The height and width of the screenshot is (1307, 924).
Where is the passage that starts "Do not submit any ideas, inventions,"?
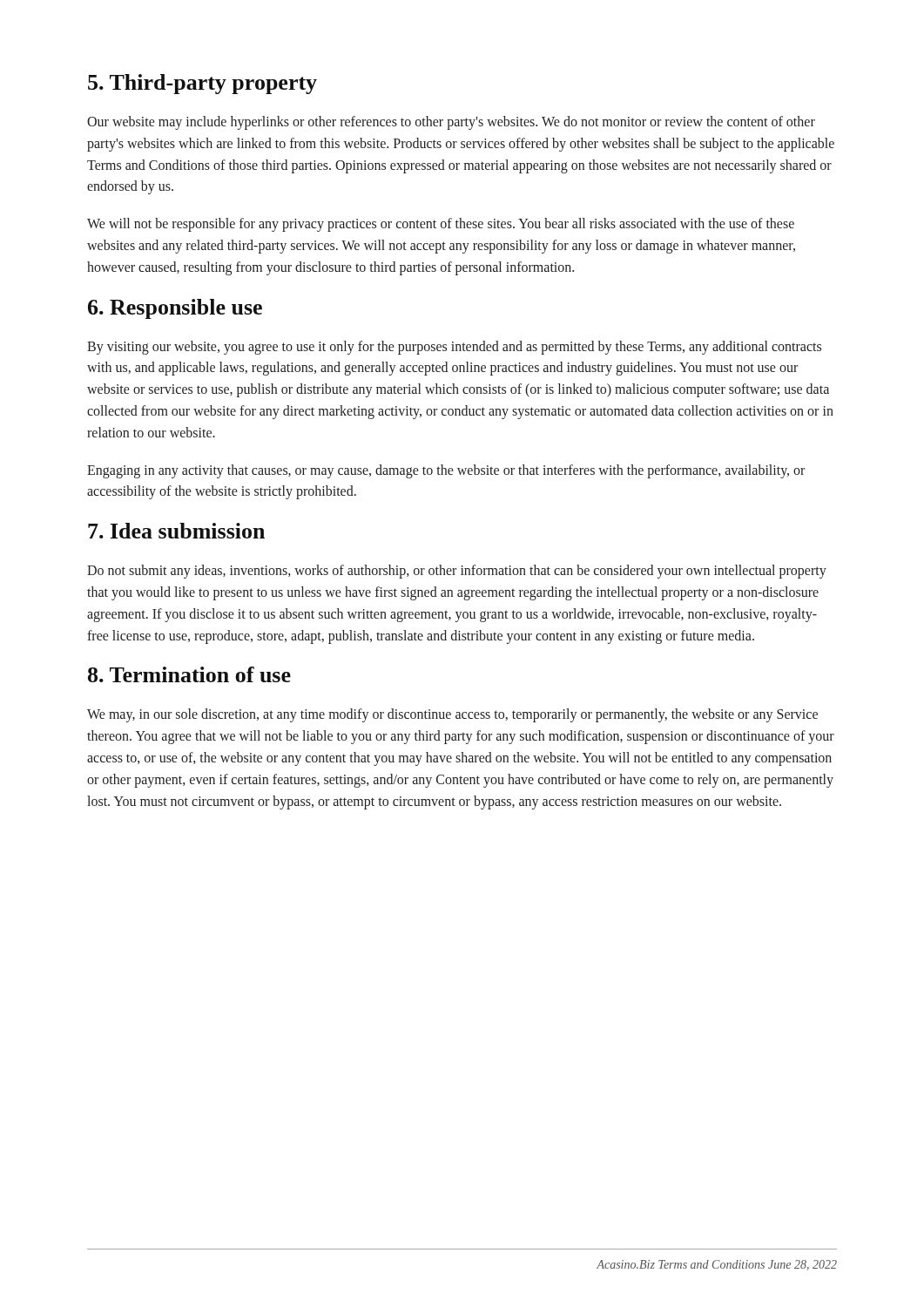click(462, 604)
